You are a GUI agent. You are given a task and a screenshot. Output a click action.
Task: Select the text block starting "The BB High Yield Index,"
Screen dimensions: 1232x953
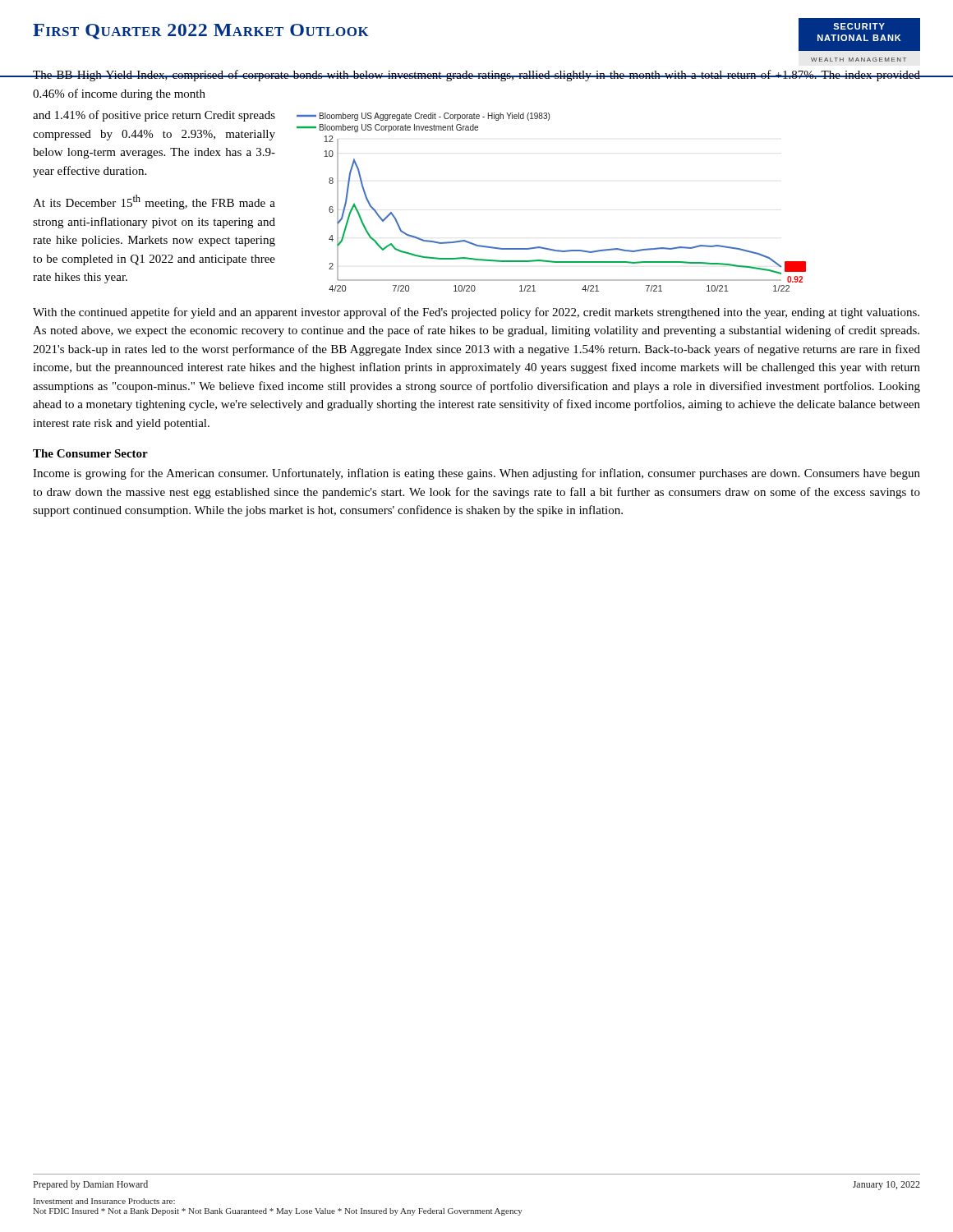pos(476,84)
